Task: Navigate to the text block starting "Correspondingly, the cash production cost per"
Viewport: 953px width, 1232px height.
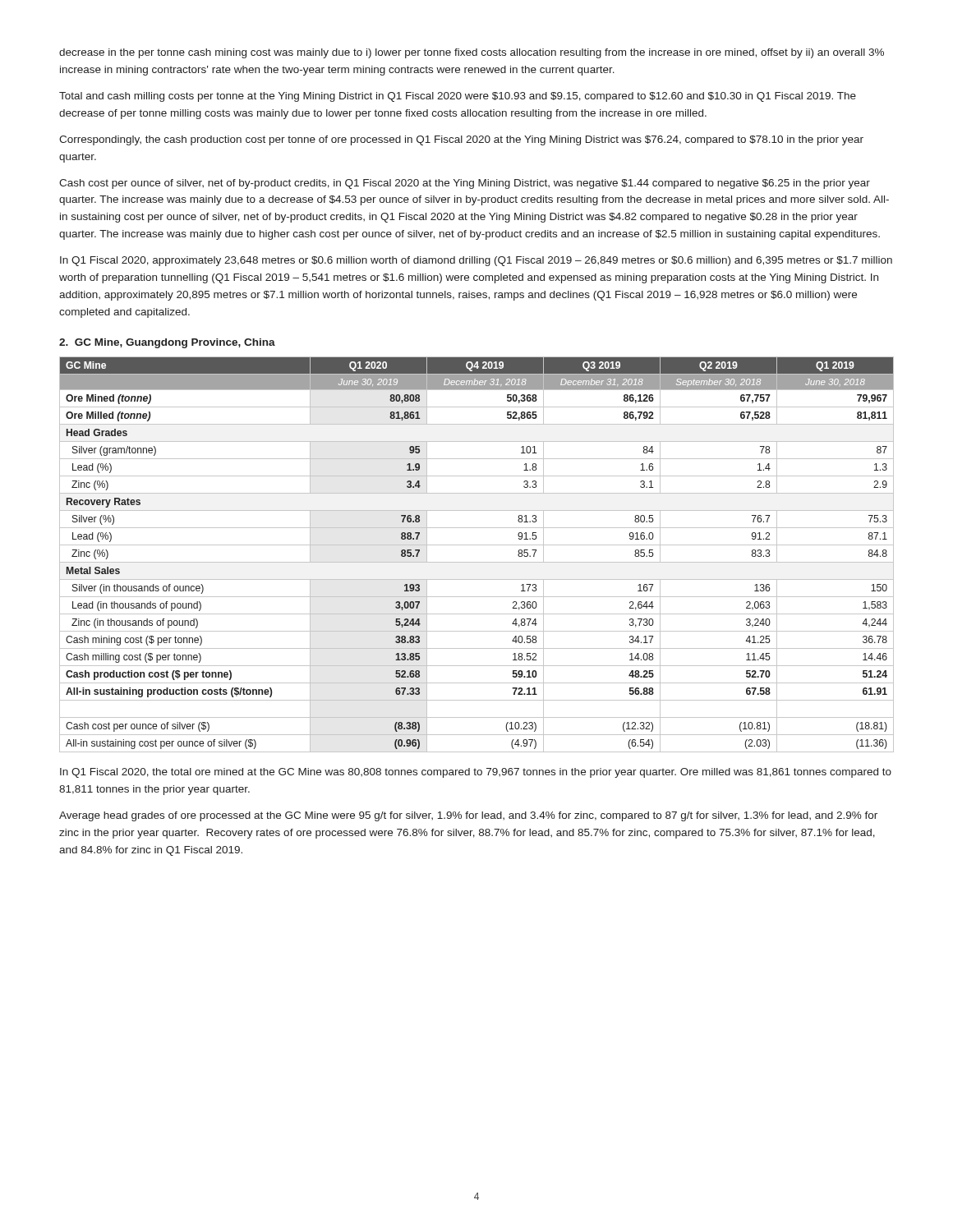Action: tap(461, 148)
